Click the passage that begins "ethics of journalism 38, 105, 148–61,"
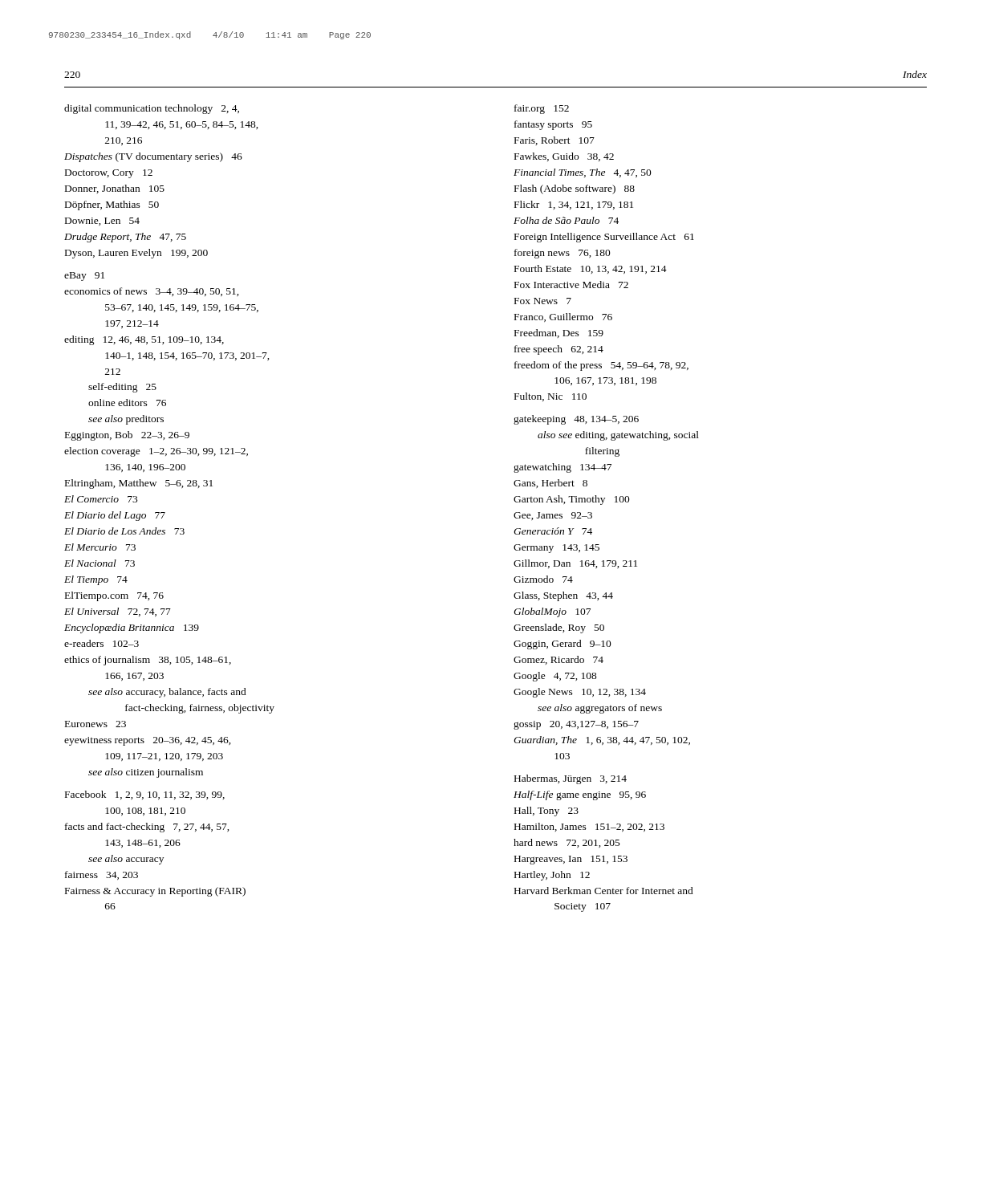 pyautogui.click(x=148, y=667)
